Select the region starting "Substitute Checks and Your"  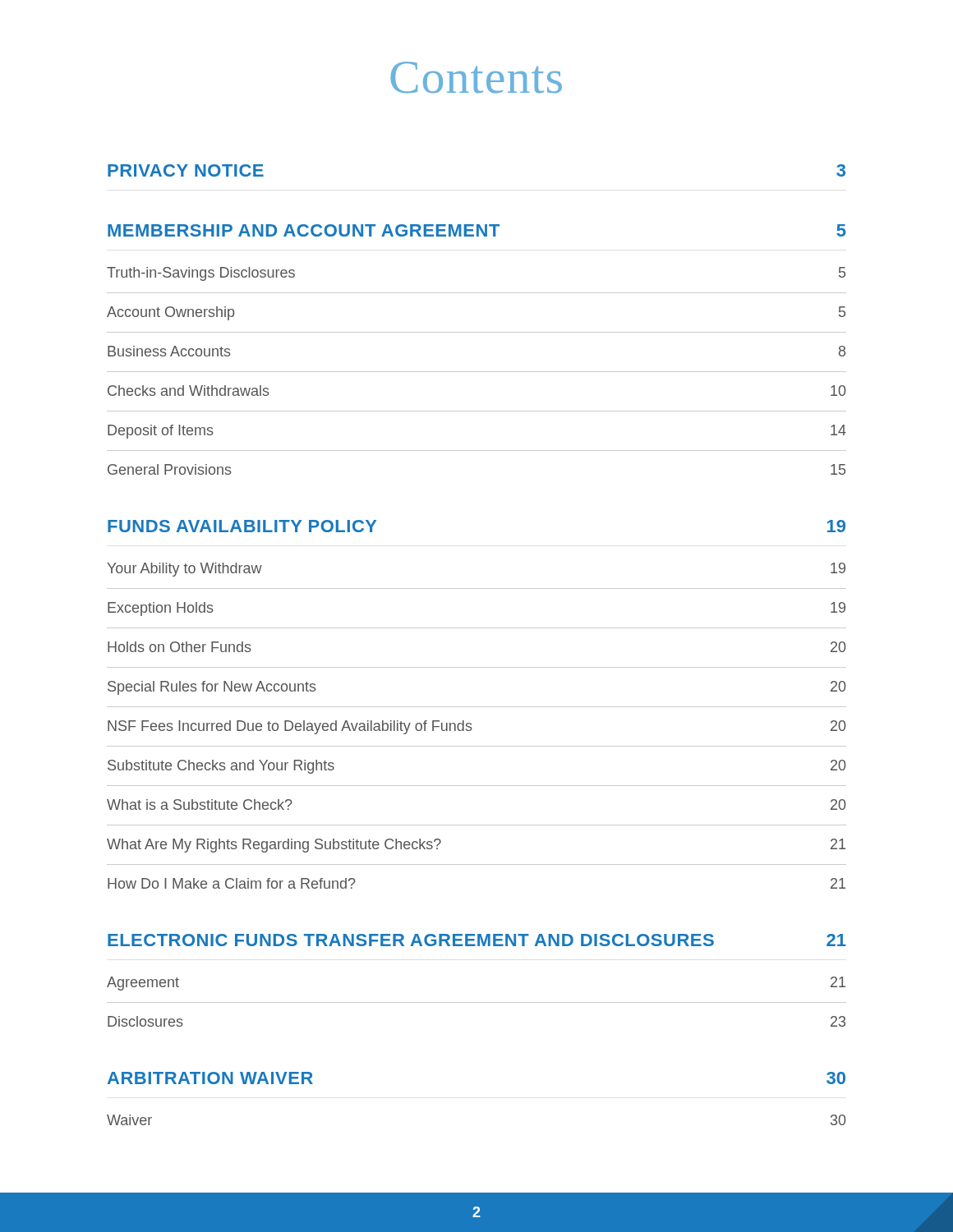[x=222, y=767]
